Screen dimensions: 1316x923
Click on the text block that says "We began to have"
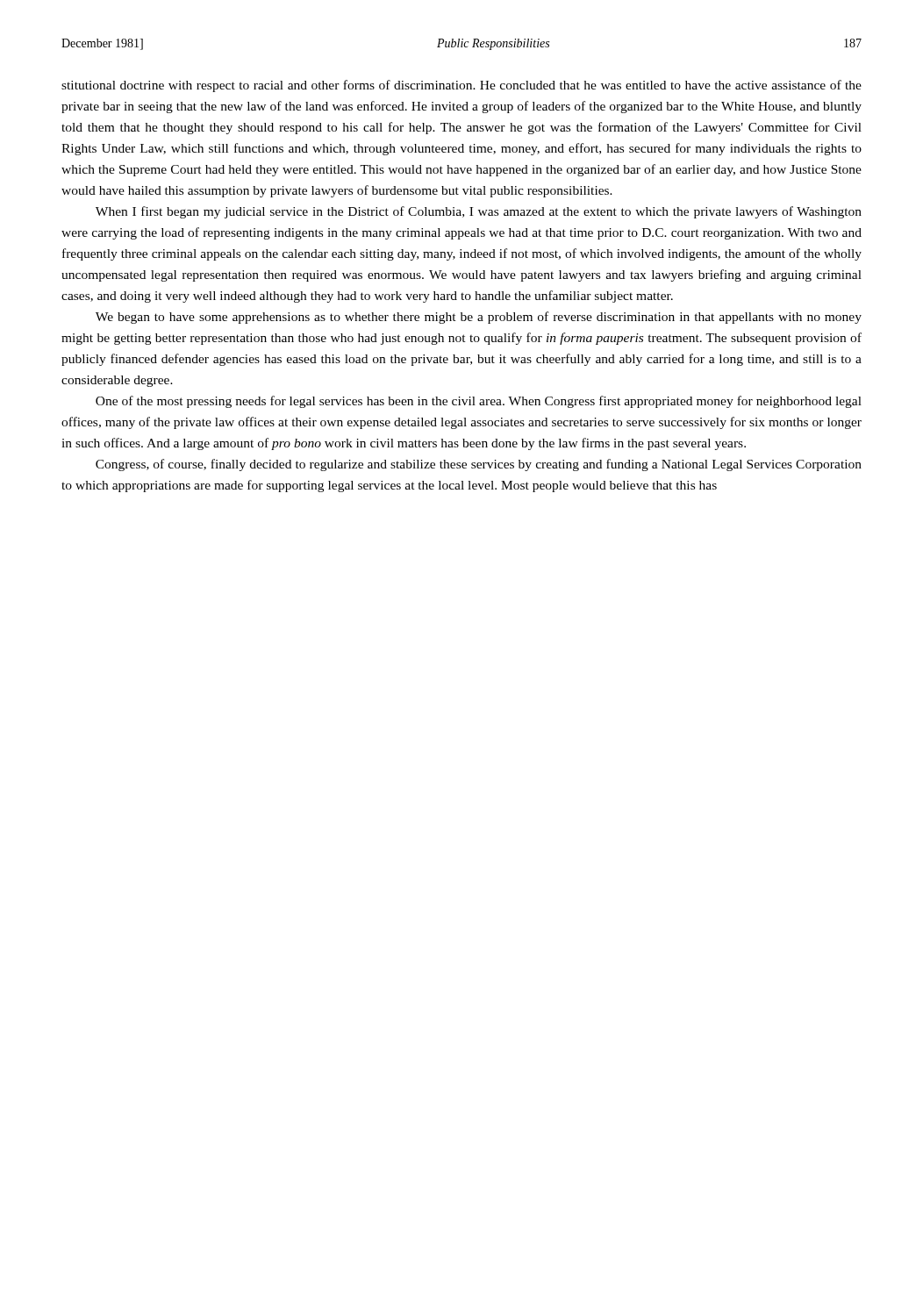tap(462, 348)
